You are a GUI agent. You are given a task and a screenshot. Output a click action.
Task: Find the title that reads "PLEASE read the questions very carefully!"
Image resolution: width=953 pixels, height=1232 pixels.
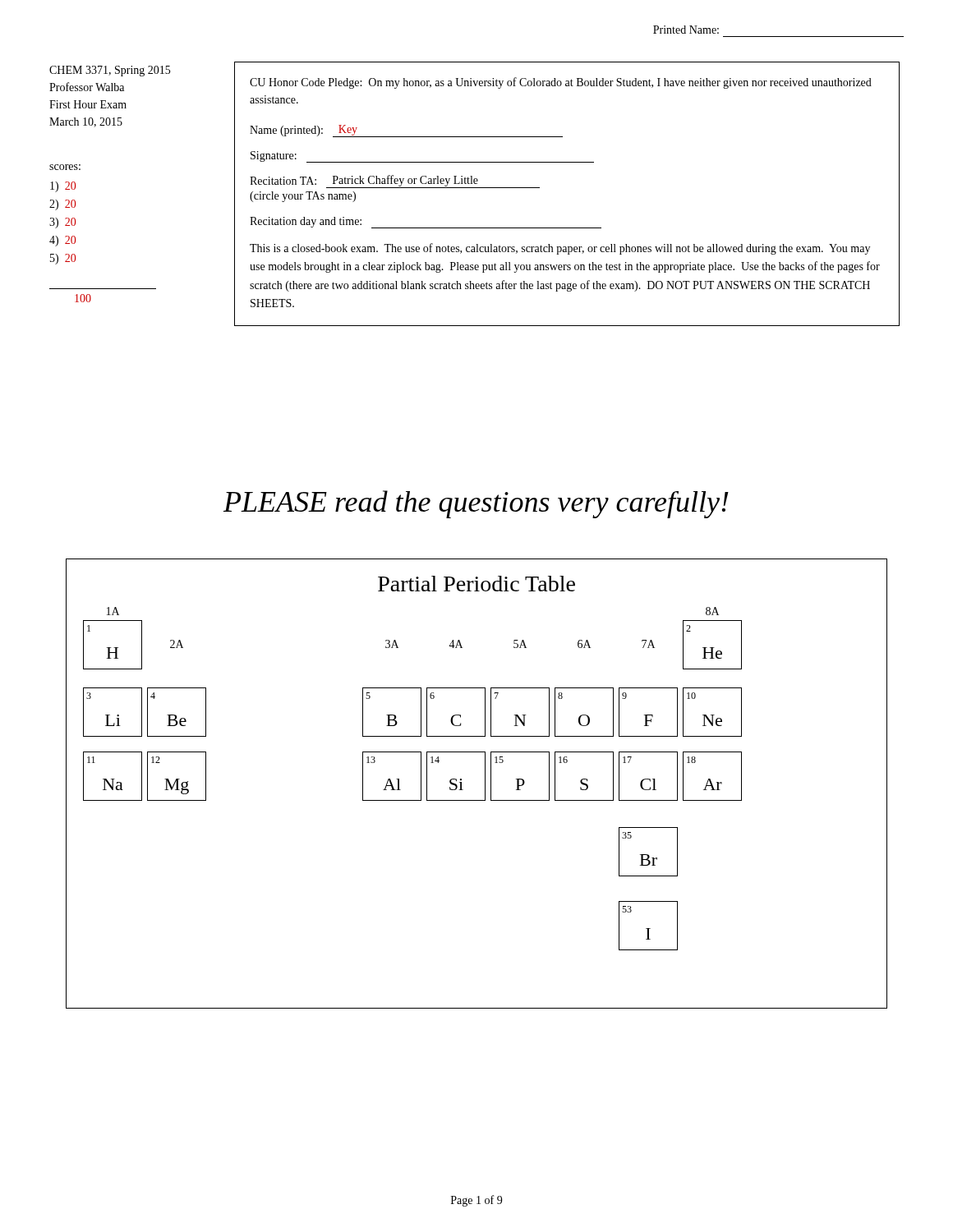point(476,502)
